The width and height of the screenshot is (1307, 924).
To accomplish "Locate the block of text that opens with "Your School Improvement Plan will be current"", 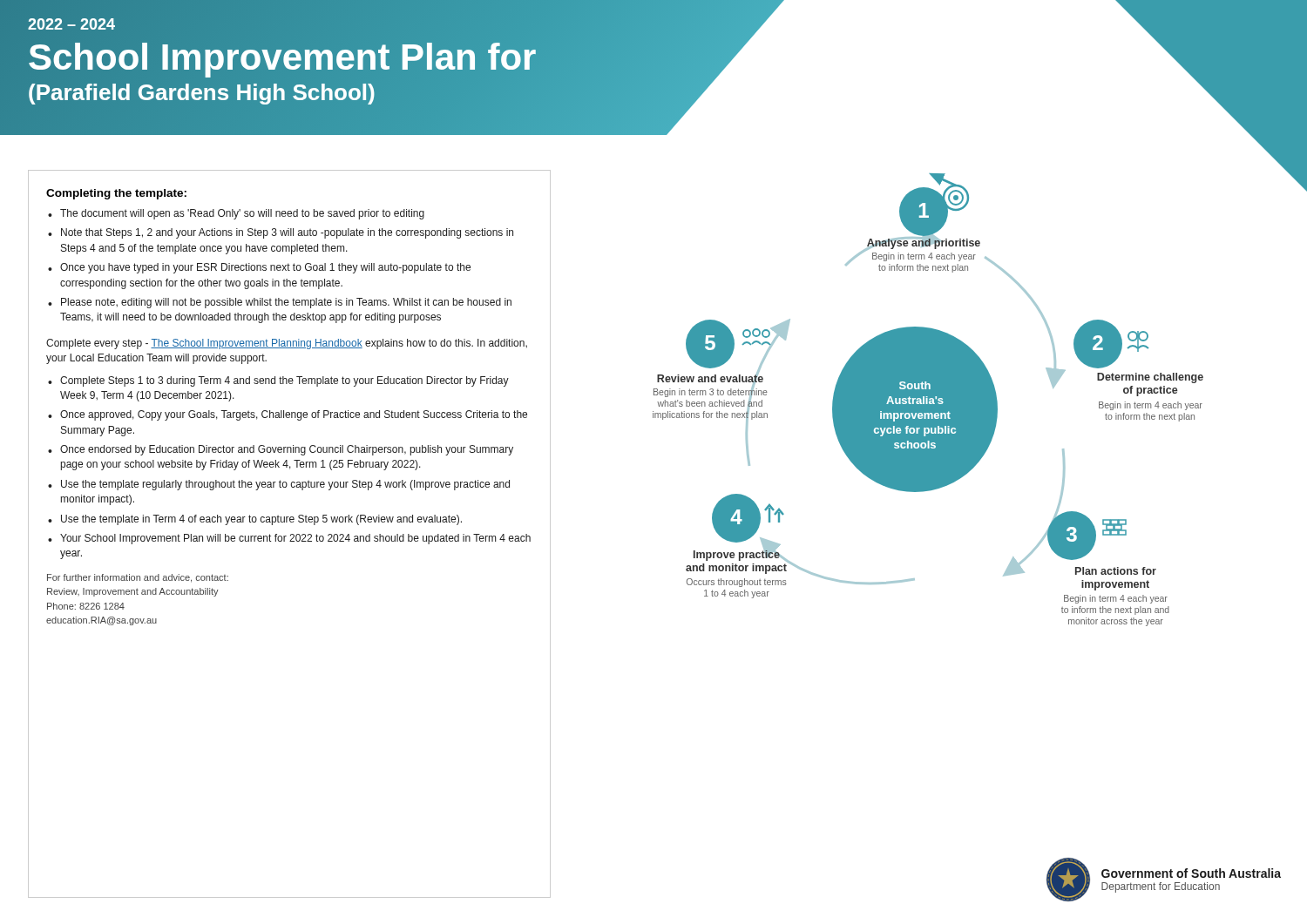I will click(x=296, y=546).
